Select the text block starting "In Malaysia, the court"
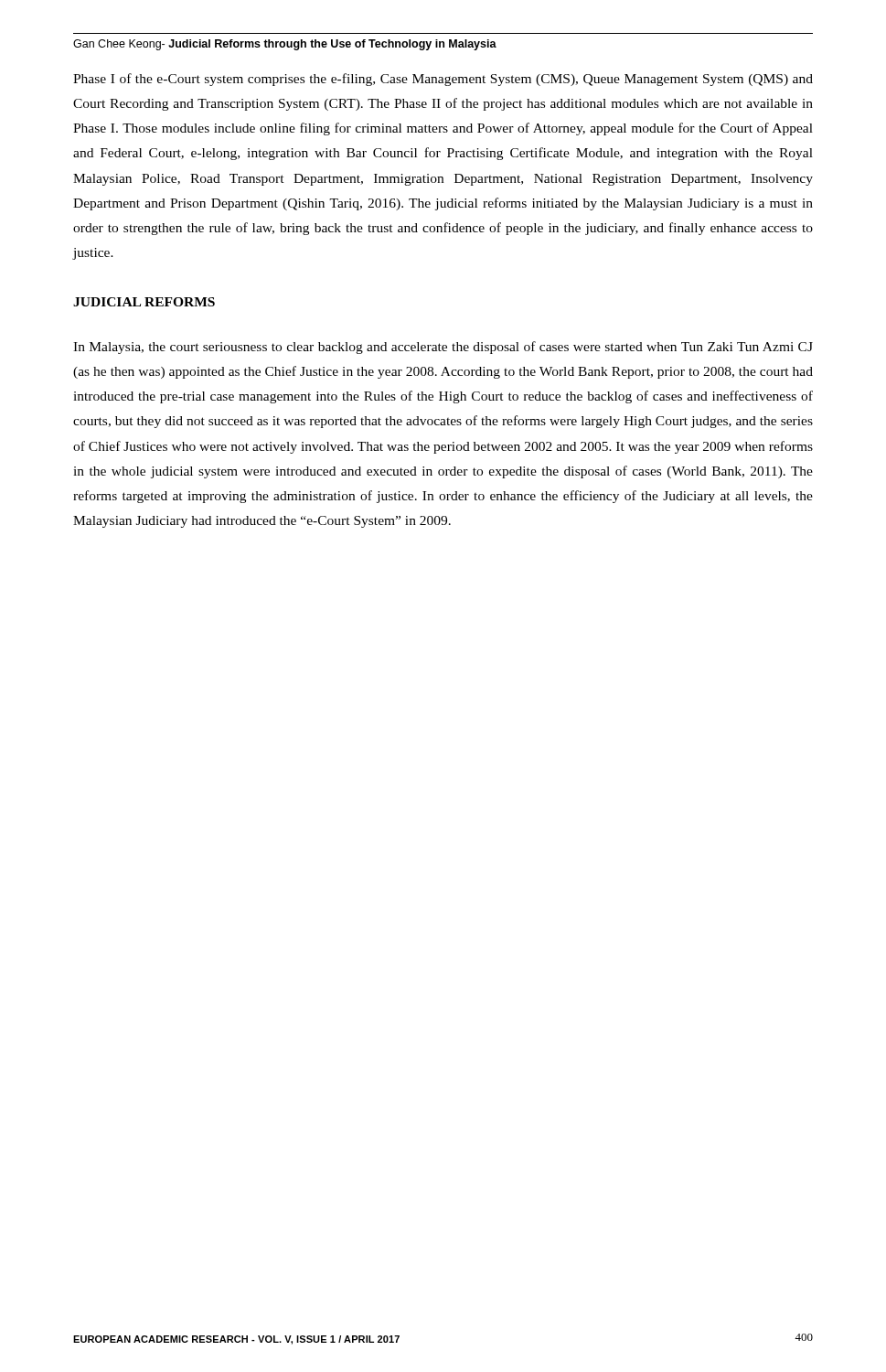The height and width of the screenshot is (1372, 886). point(443,433)
